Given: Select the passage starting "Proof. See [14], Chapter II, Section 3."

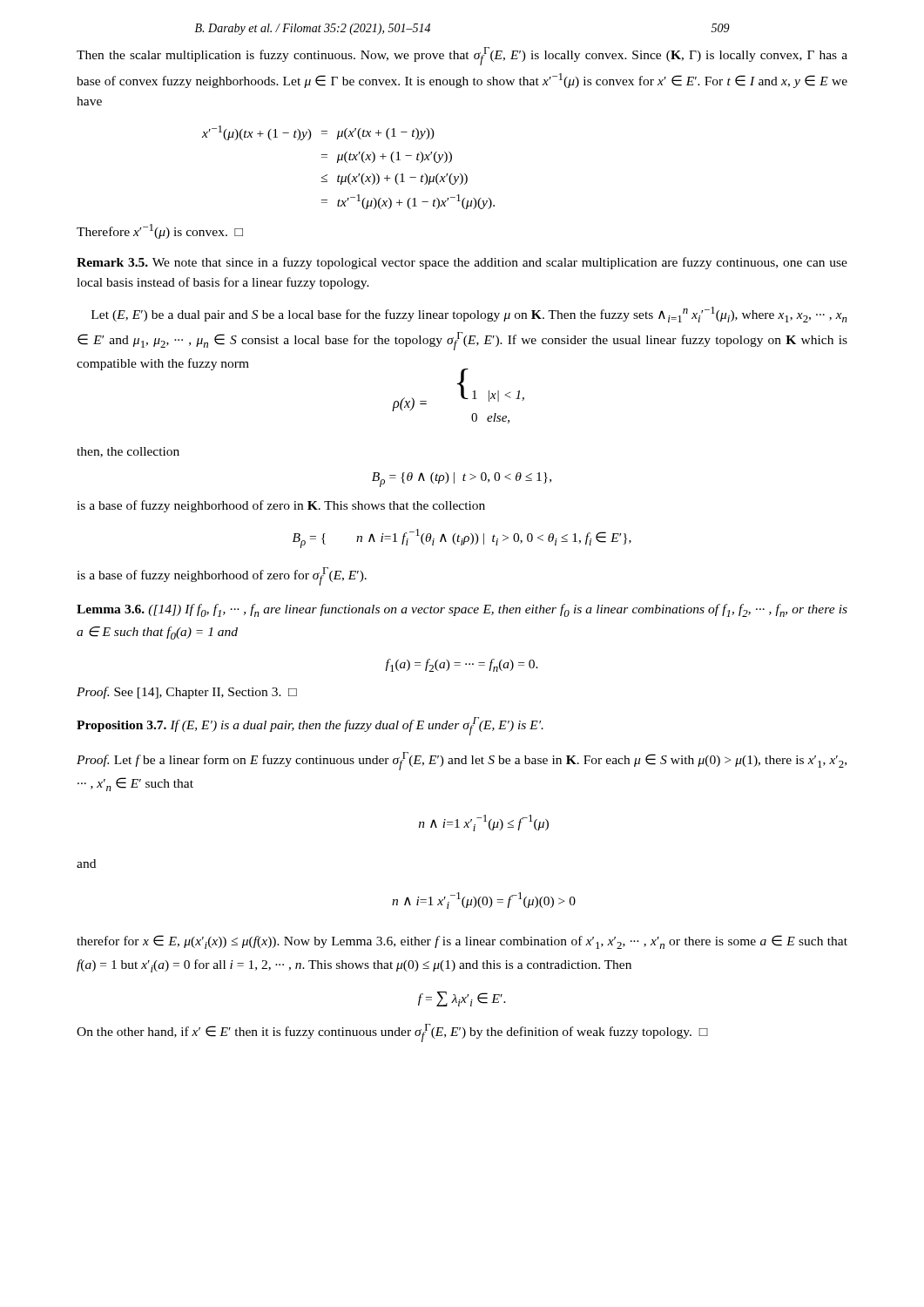Looking at the screenshot, I should click(187, 691).
